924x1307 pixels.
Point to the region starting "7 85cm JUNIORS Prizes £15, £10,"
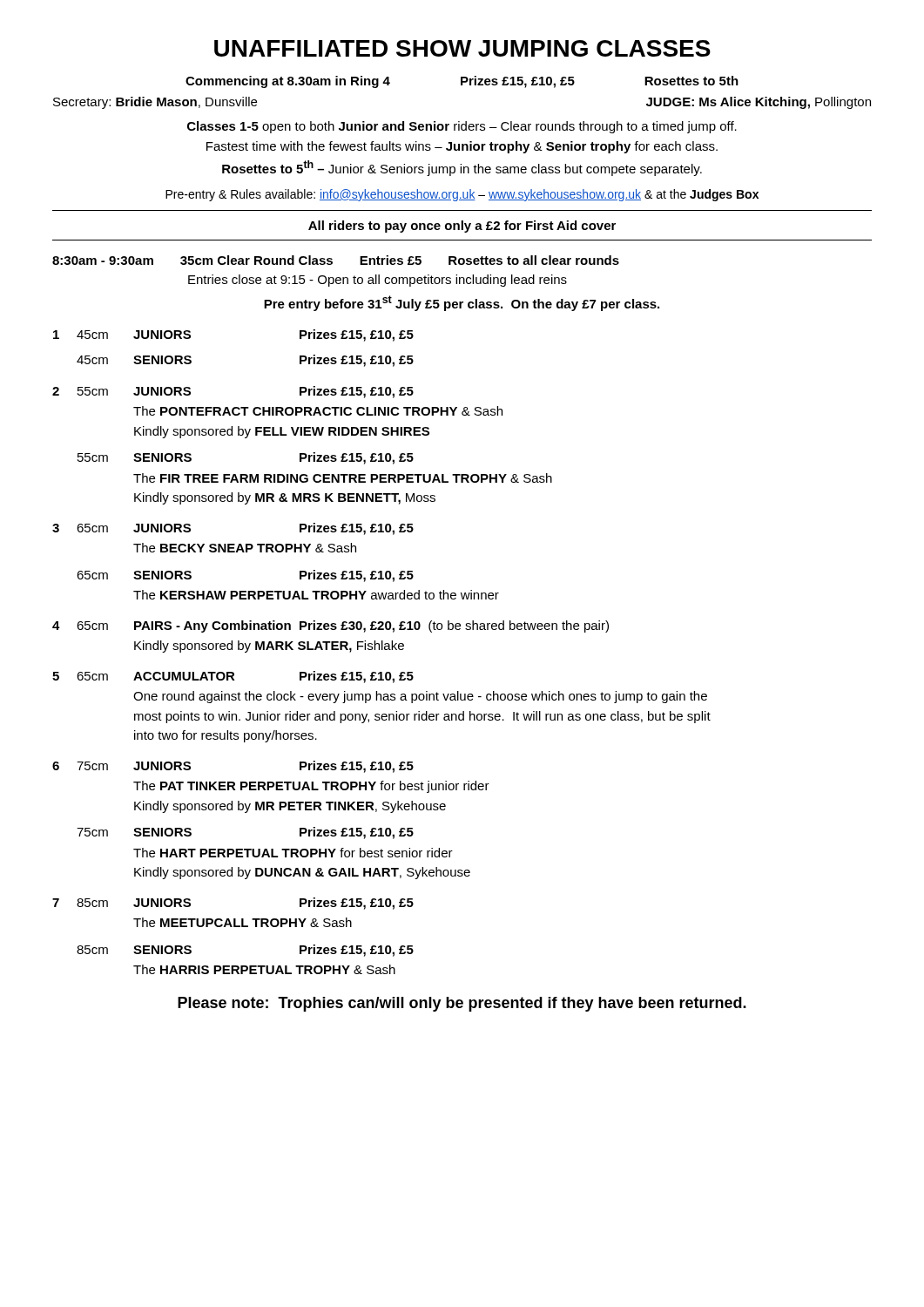pos(93,903)
